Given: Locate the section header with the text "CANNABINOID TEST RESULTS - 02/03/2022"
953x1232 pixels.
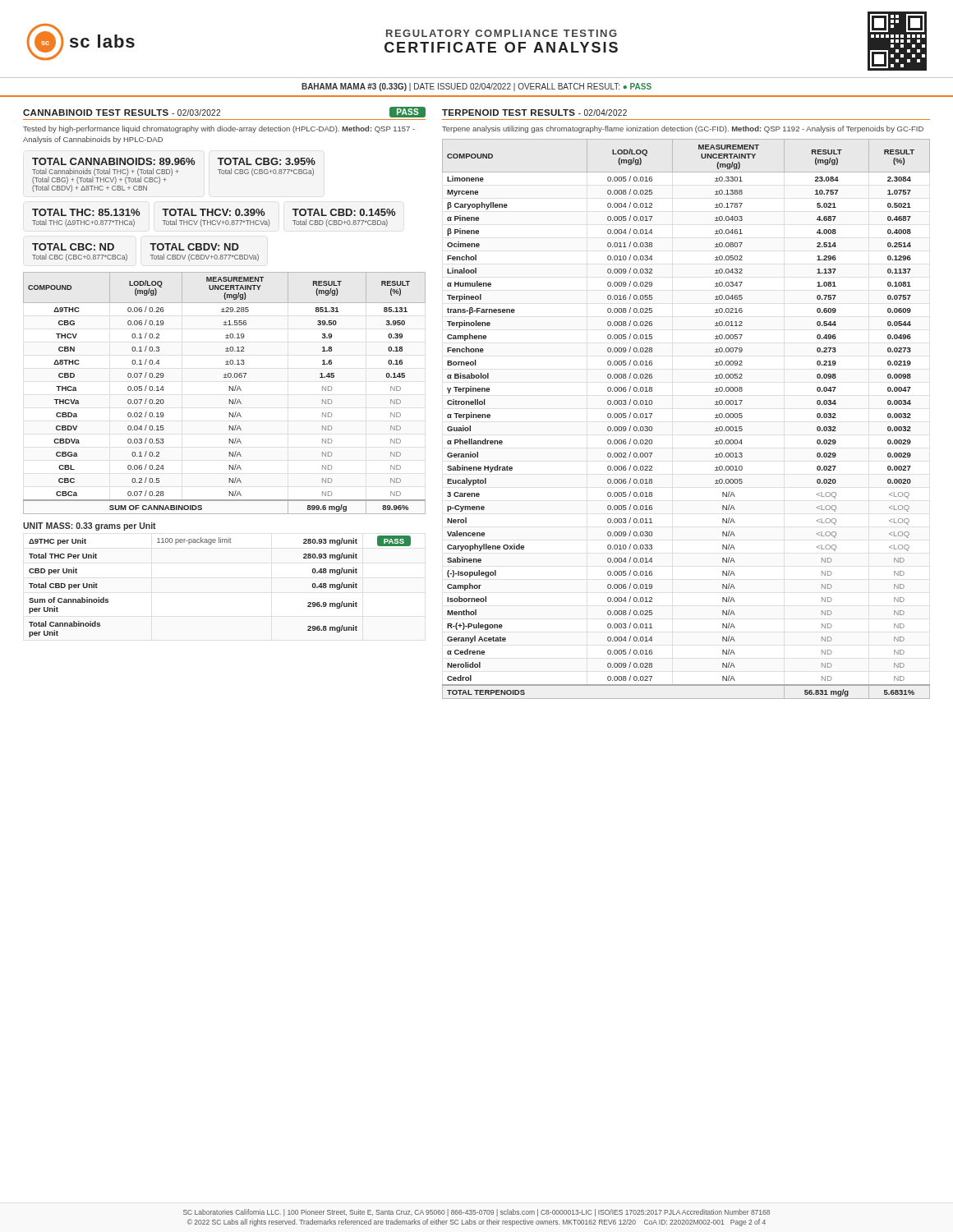Looking at the screenshot, I should pos(224,112).
